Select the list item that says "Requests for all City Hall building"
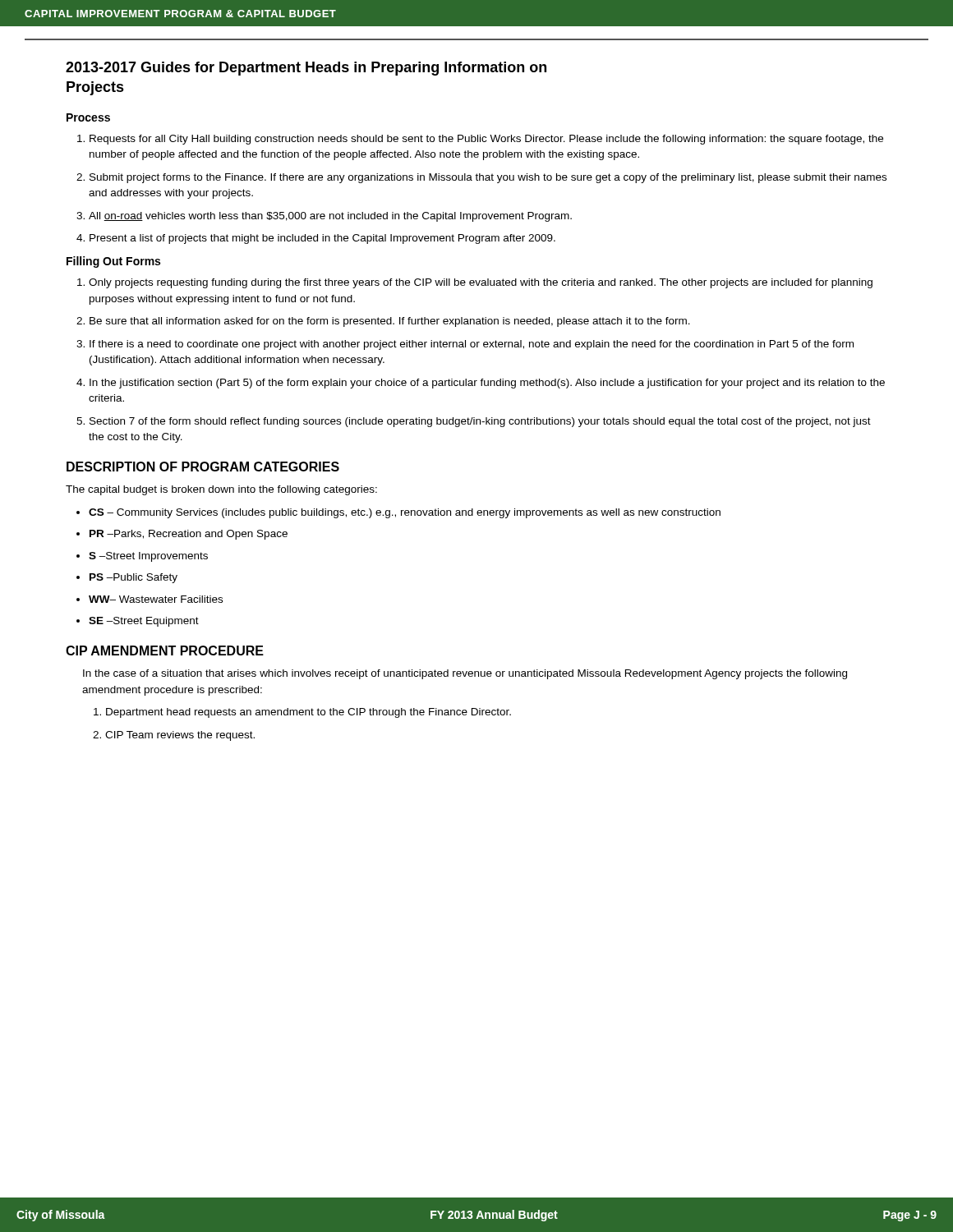The width and height of the screenshot is (953, 1232). 486,146
